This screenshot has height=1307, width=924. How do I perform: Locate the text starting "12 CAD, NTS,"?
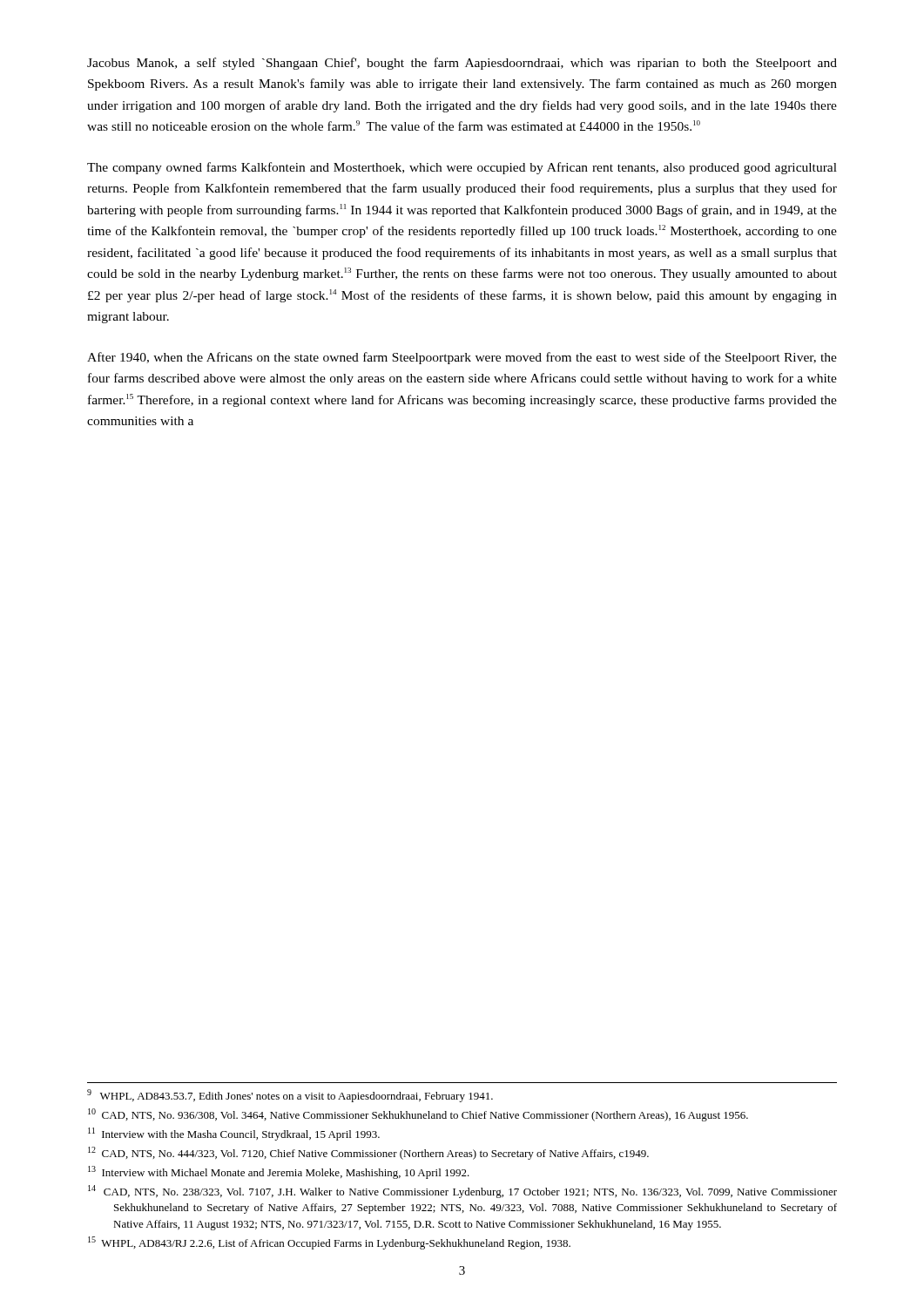click(368, 1153)
